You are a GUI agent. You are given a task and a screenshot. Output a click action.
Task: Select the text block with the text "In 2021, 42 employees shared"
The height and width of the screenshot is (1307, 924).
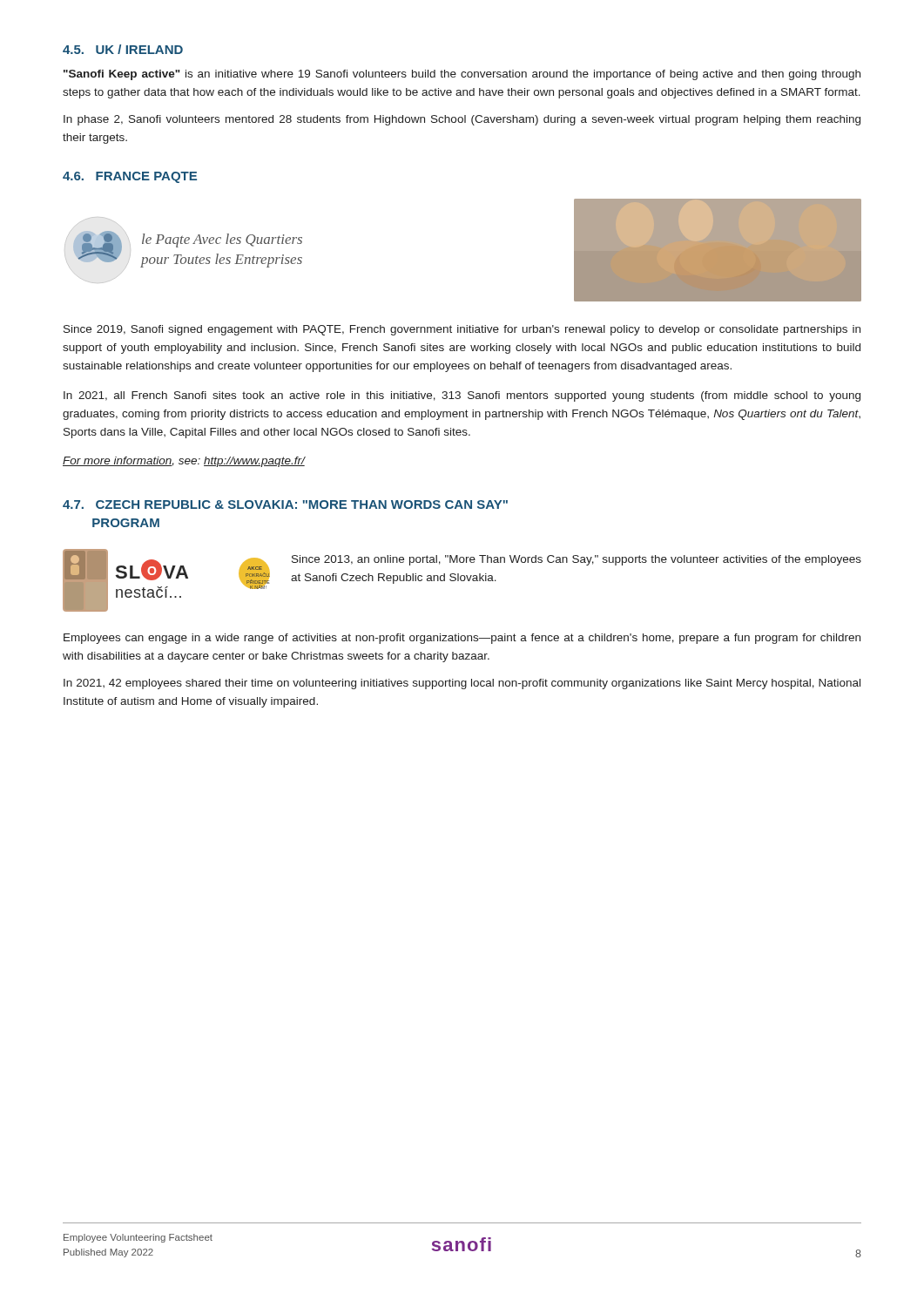click(462, 692)
